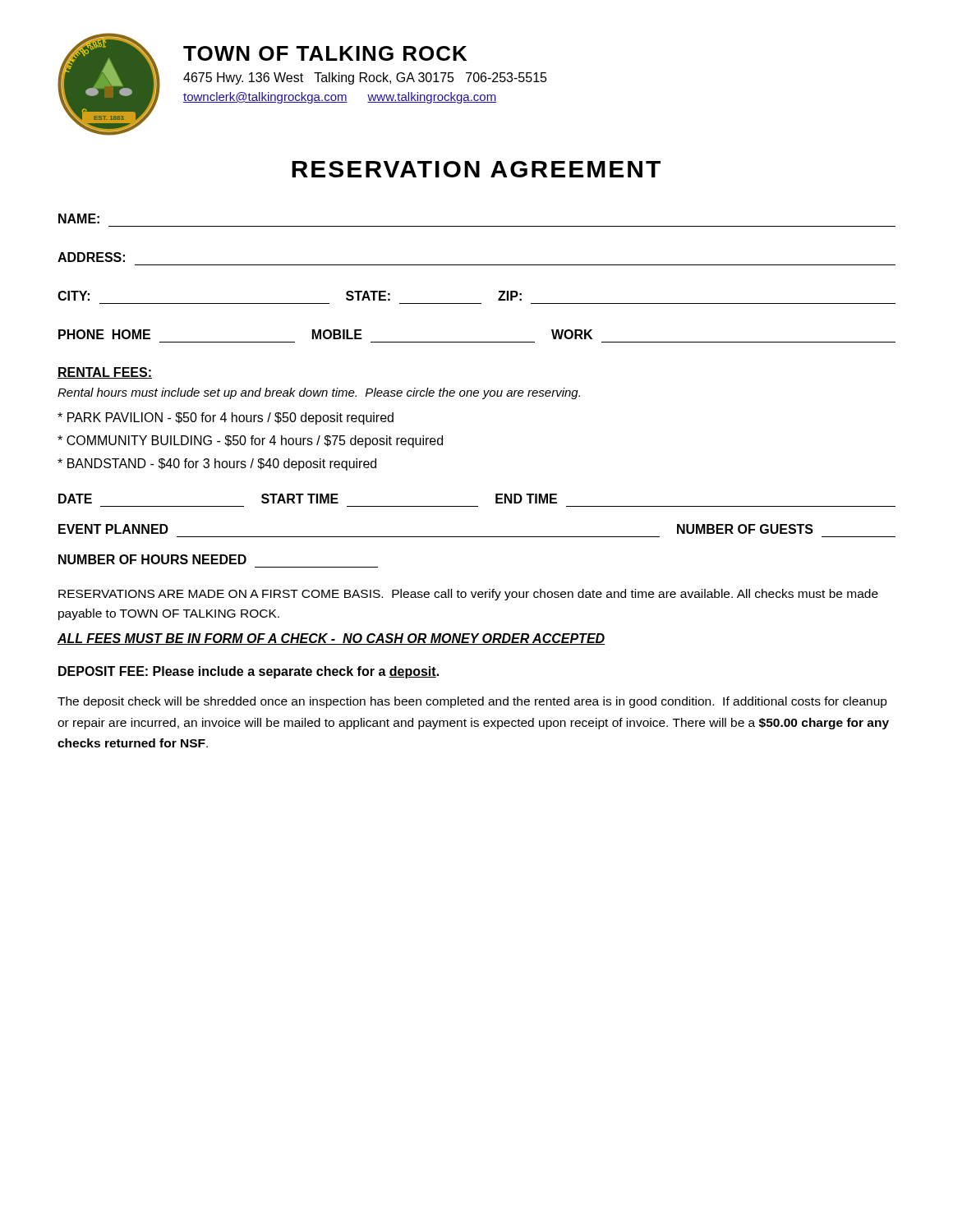Select the section header that reads "RENTAL FEES:"
Screen dimensions: 1232x953
[x=105, y=372]
